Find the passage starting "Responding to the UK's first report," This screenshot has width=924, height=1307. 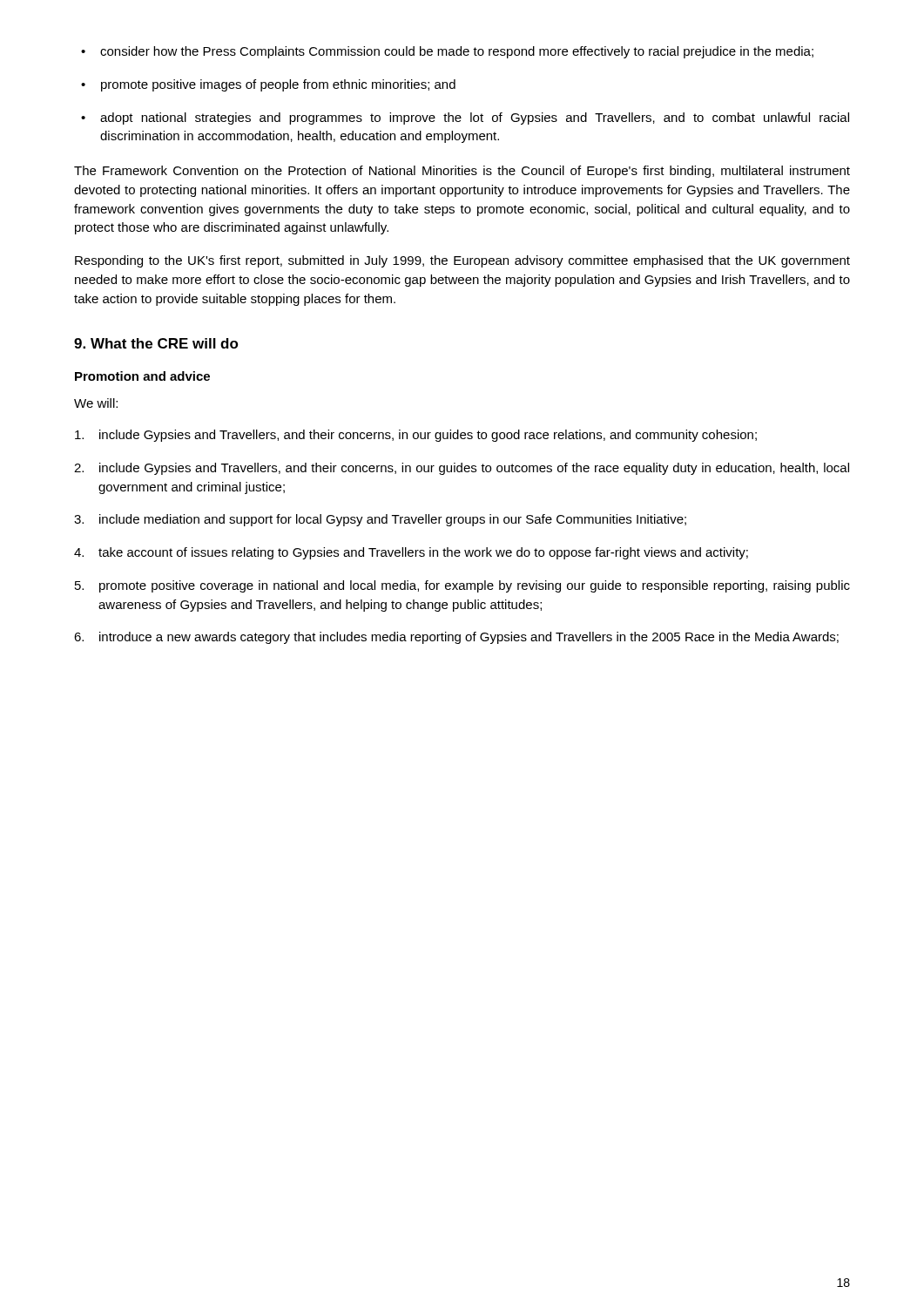click(x=462, y=279)
